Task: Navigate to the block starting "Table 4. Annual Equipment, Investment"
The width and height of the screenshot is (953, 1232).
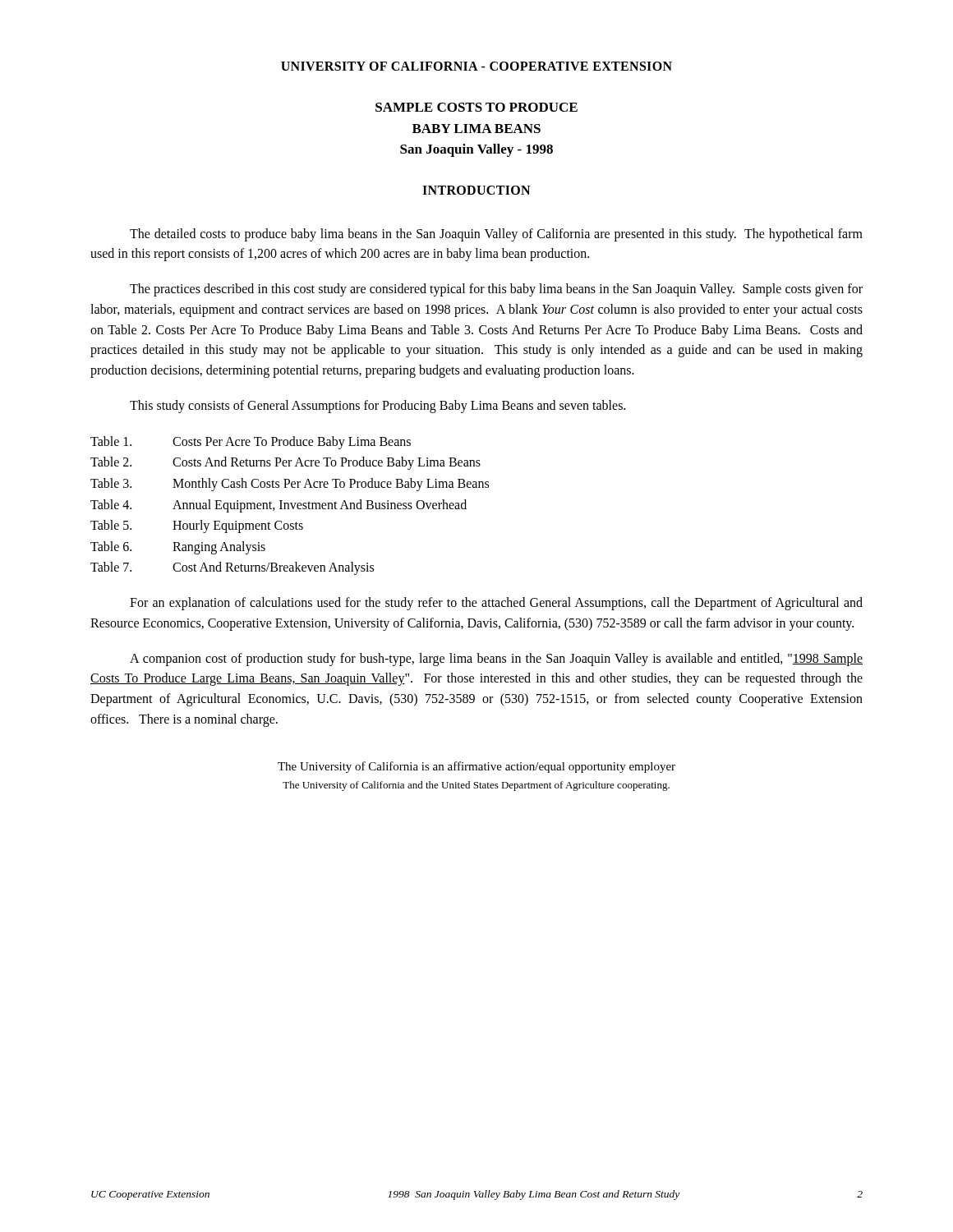Action: (x=476, y=505)
